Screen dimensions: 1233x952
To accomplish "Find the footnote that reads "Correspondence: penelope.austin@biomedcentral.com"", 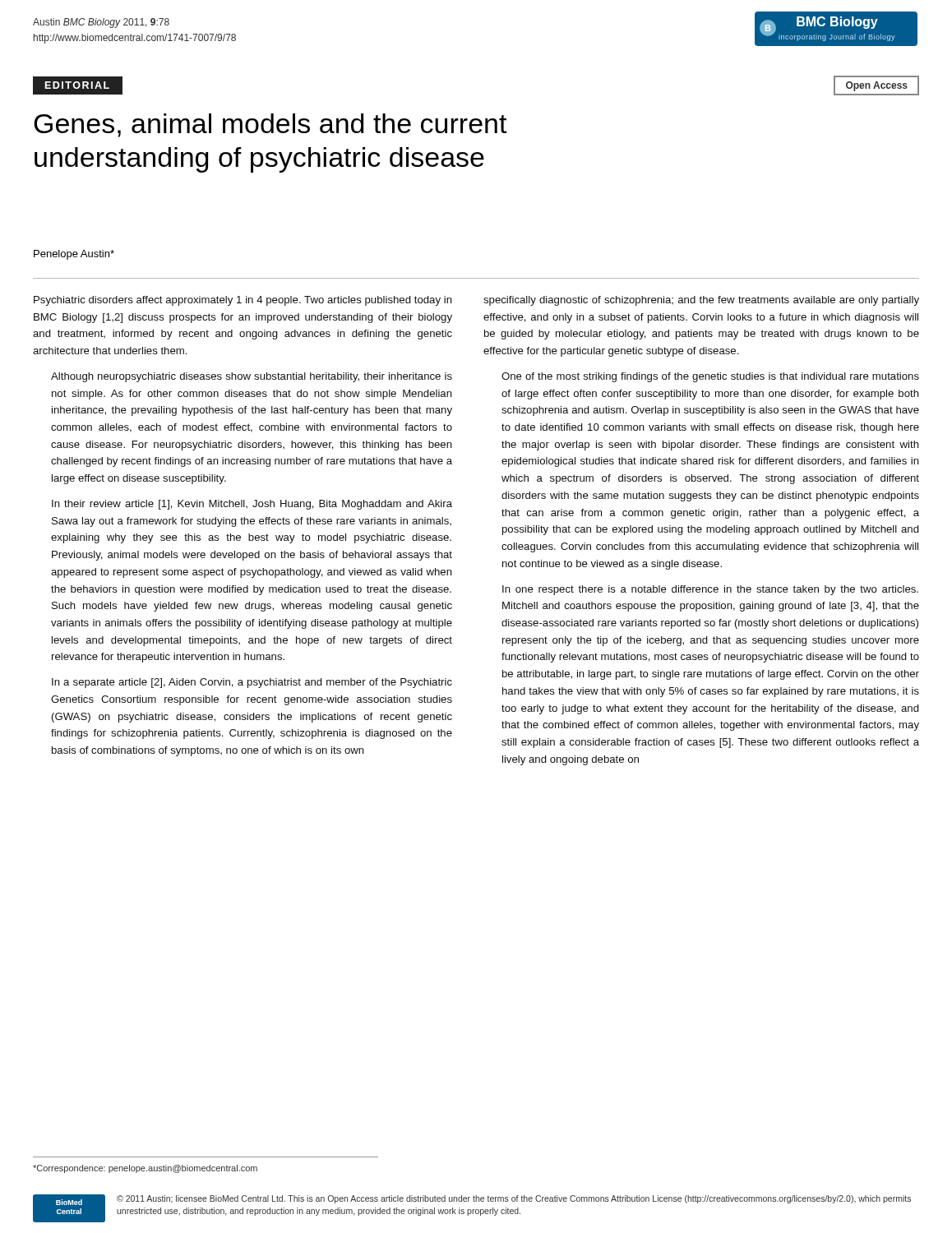I will click(145, 1168).
